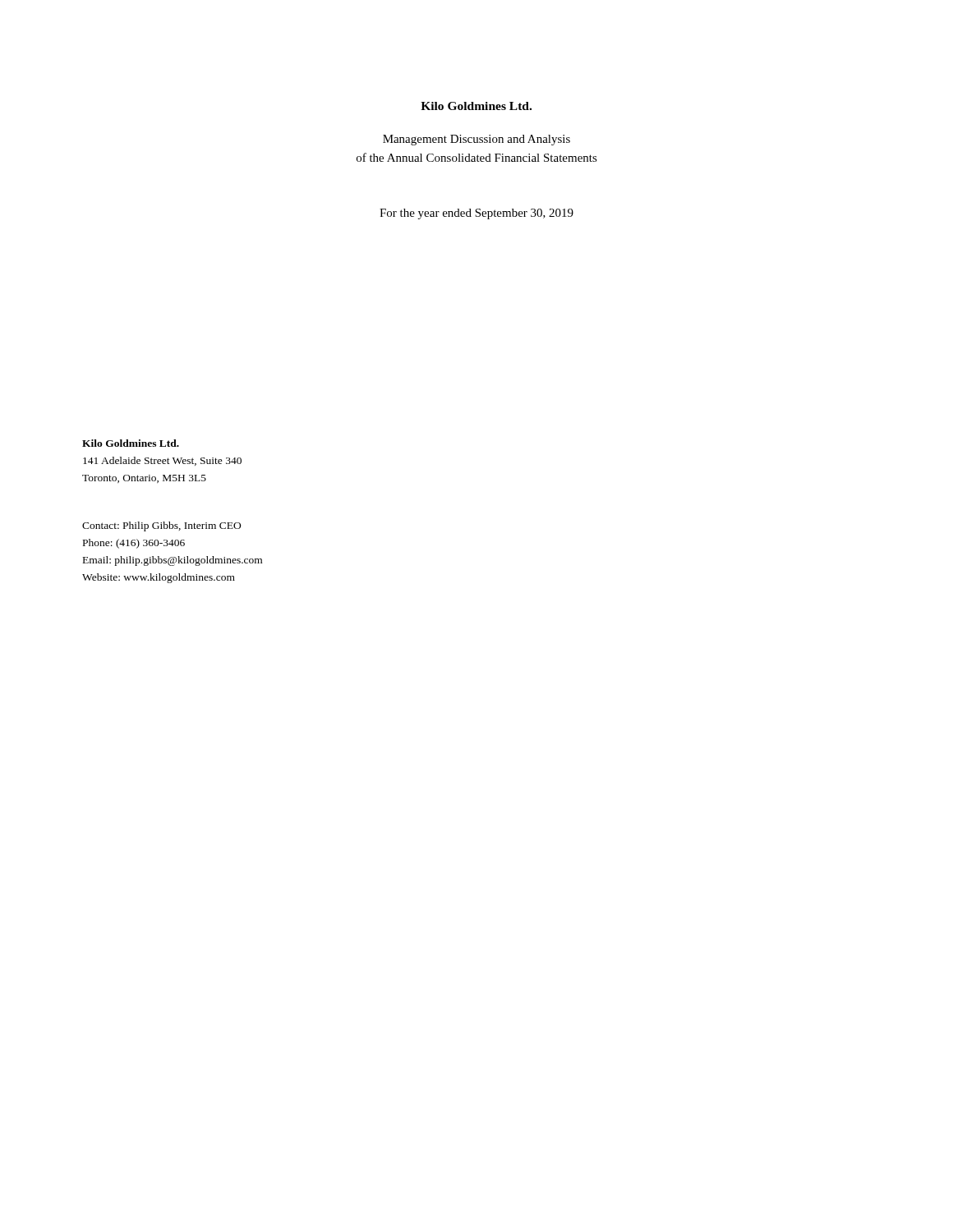This screenshot has height=1232, width=953.
Task: Select the text block with the text "Contact: Philip Gibbs, Interim CEO Phone:"
Action: pos(172,551)
